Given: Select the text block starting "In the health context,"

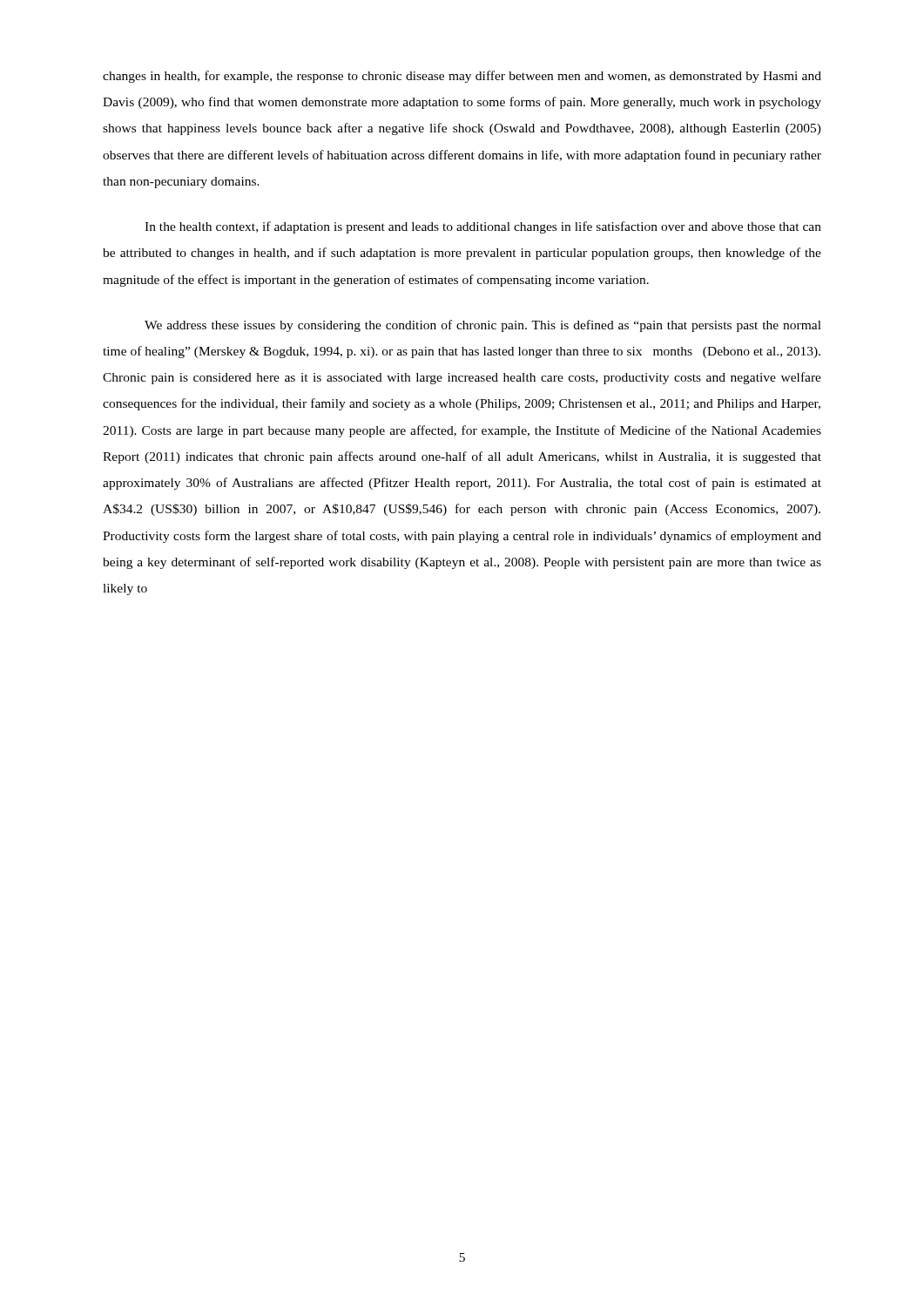Looking at the screenshot, I should coord(462,253).
